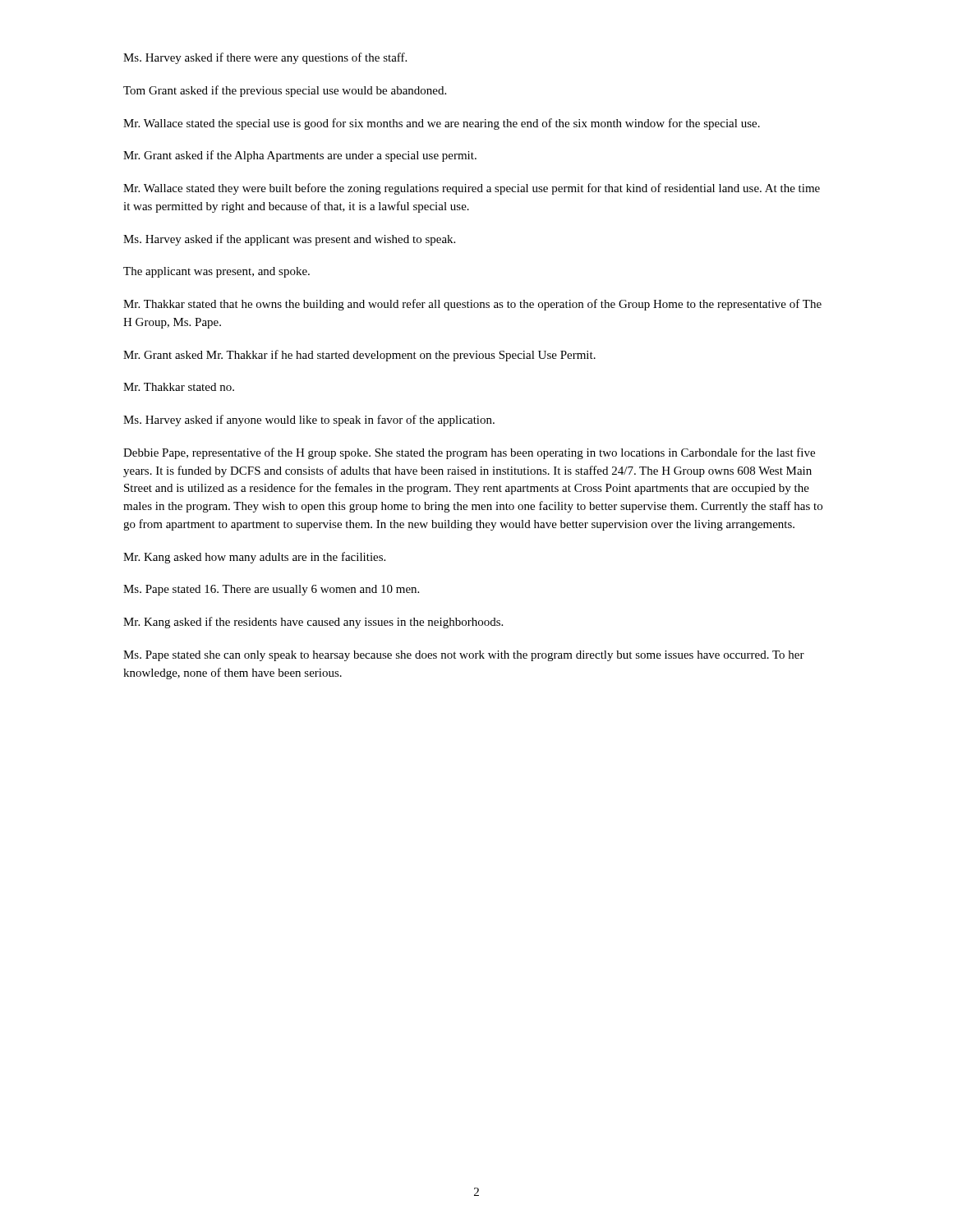The width and height of the screenshot is (953, 1232).
Task: Find the text block that says "Ms. Pape stated she can only"
Action: click(464, 663)
